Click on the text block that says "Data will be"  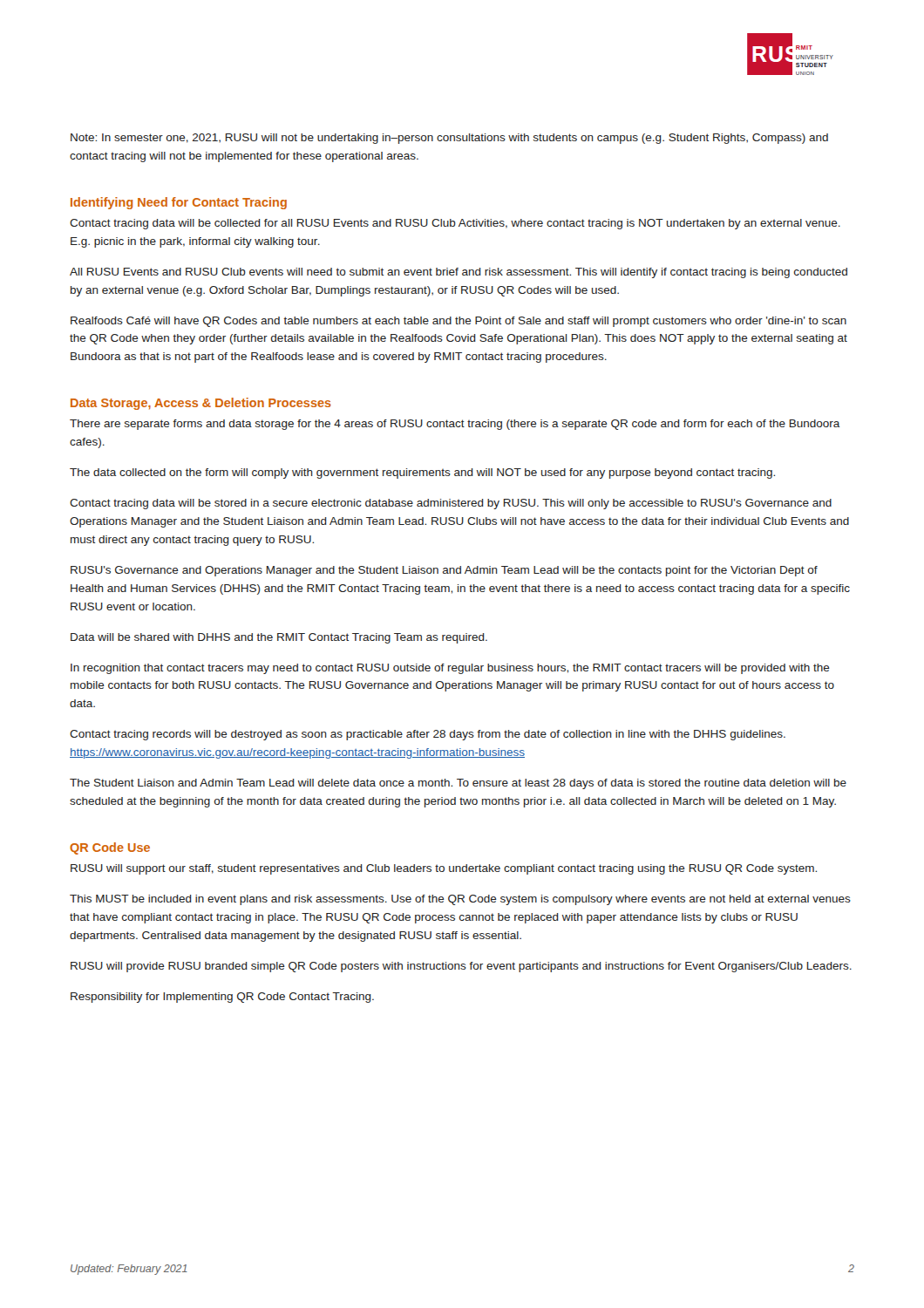point(279,637)
